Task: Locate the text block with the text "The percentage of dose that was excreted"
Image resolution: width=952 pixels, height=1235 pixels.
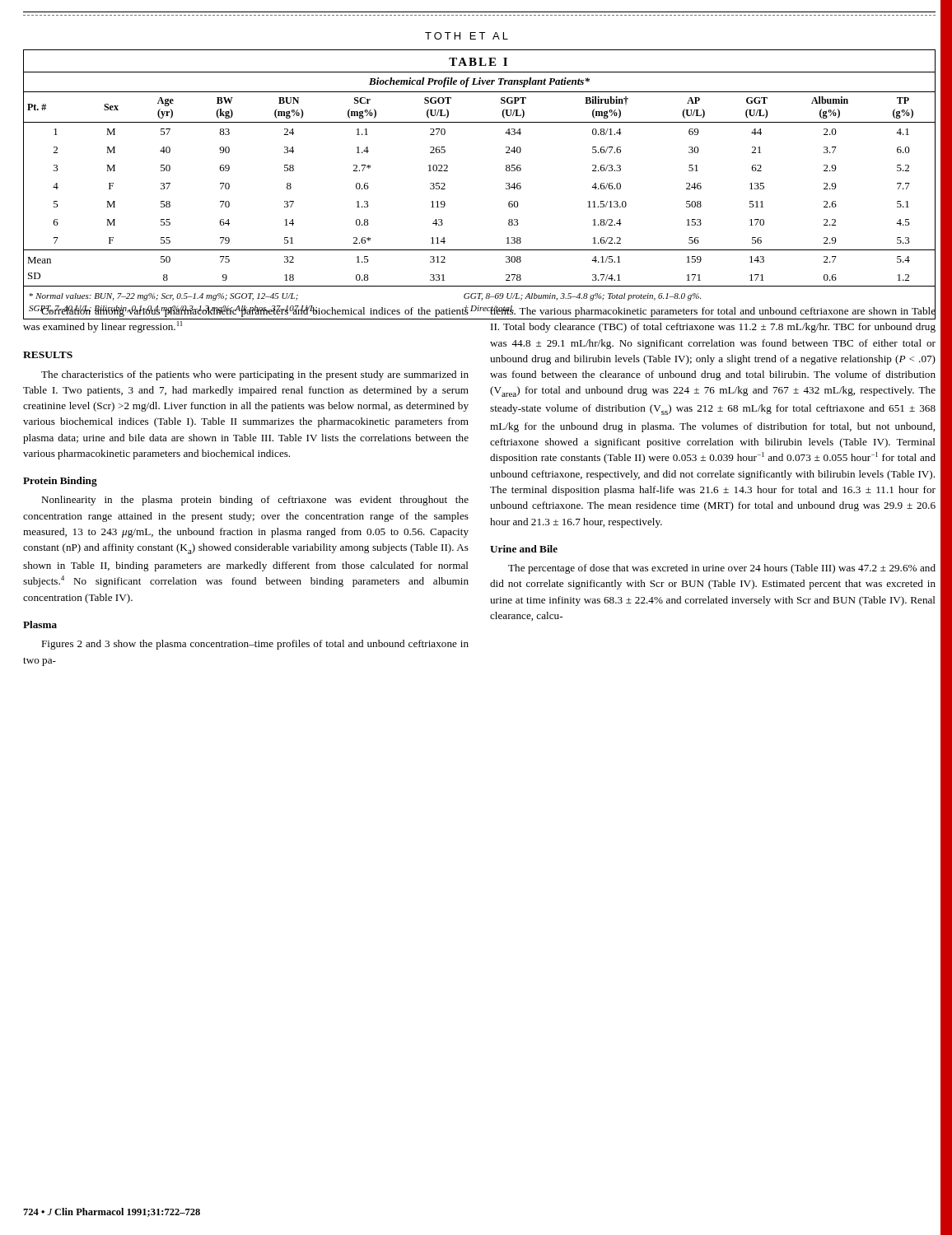Action: coord(713,592)
